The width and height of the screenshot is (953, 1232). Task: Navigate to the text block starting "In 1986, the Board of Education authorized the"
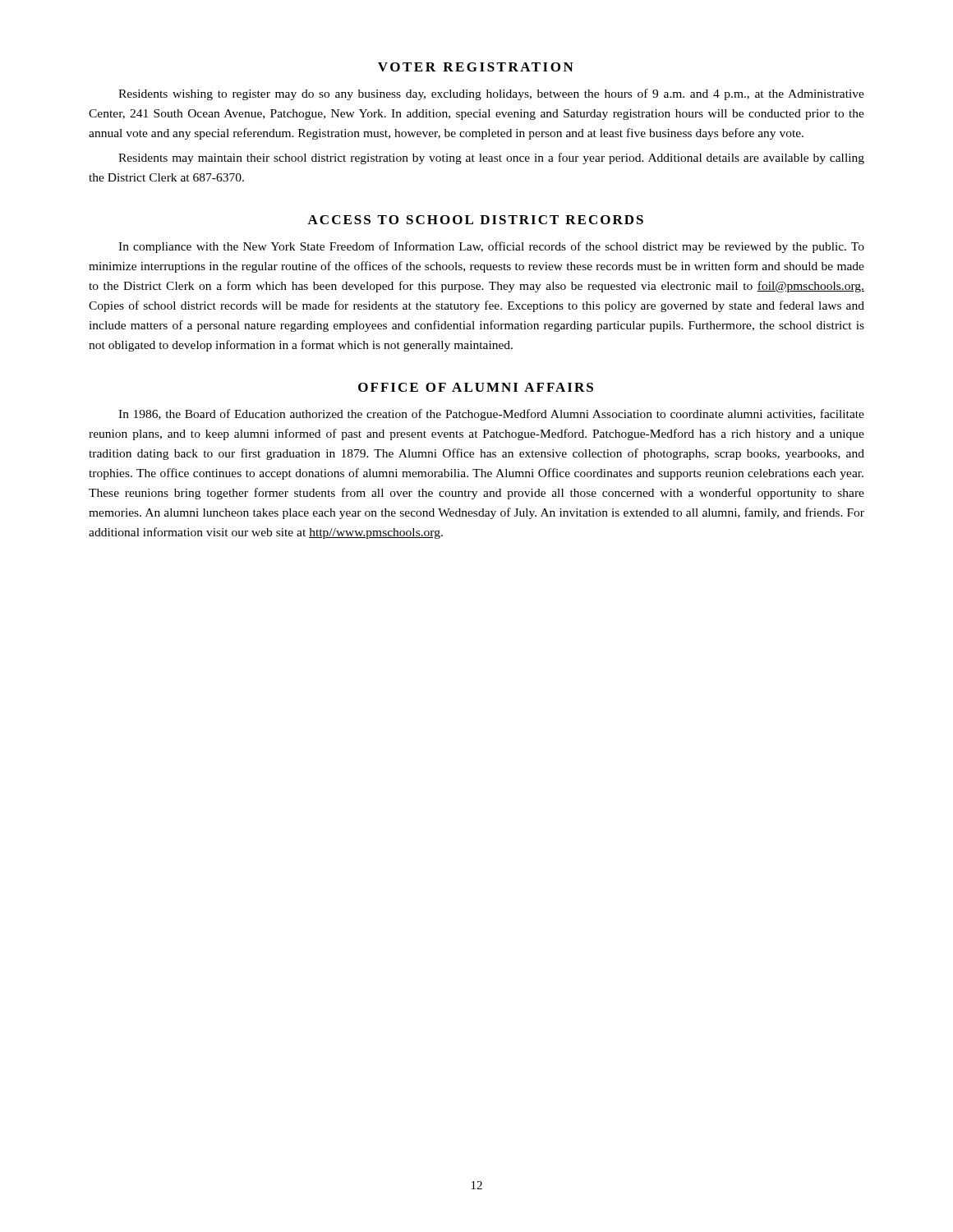click(476, 473)
